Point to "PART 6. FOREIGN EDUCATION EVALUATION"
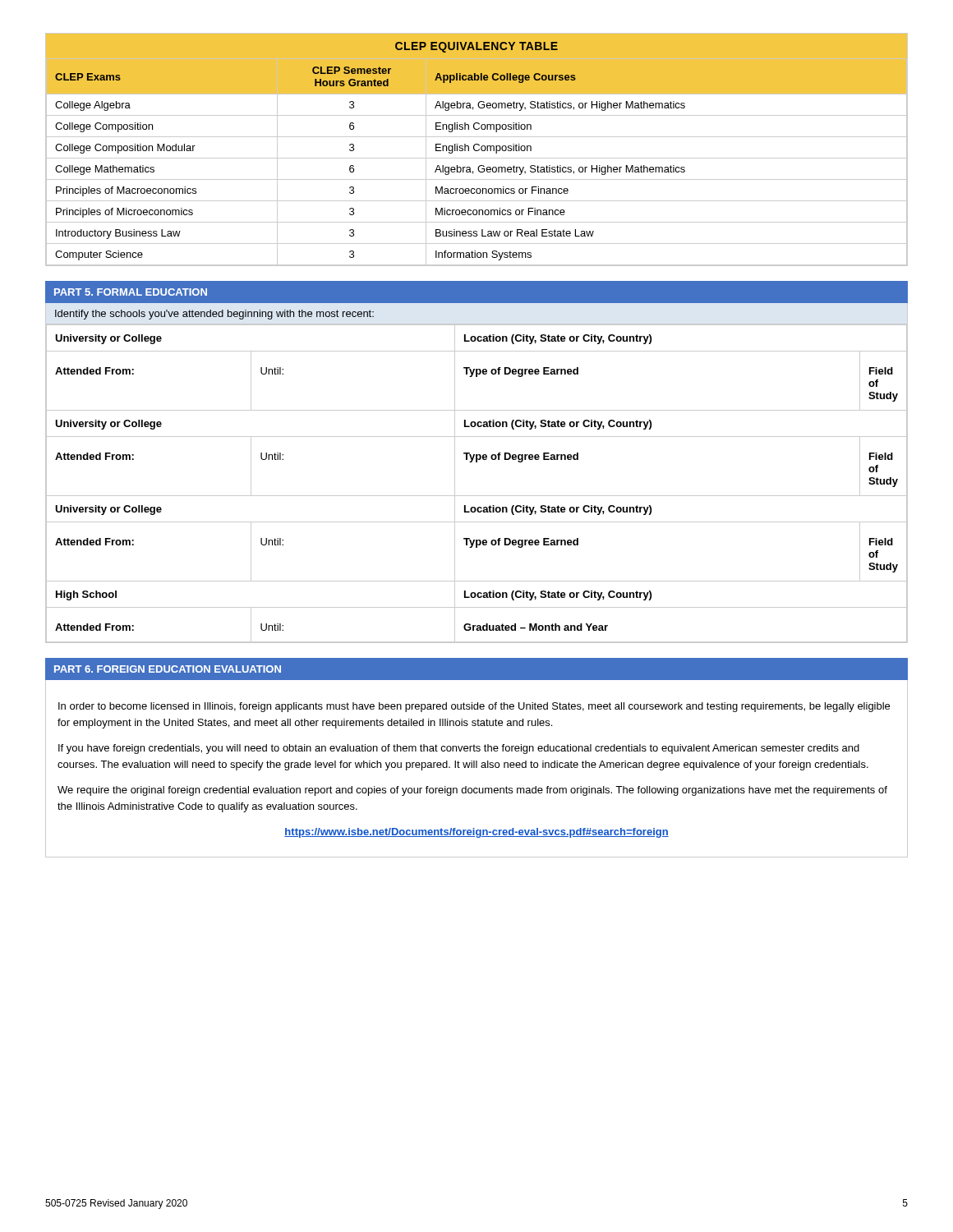 click(x=167, y=669)
